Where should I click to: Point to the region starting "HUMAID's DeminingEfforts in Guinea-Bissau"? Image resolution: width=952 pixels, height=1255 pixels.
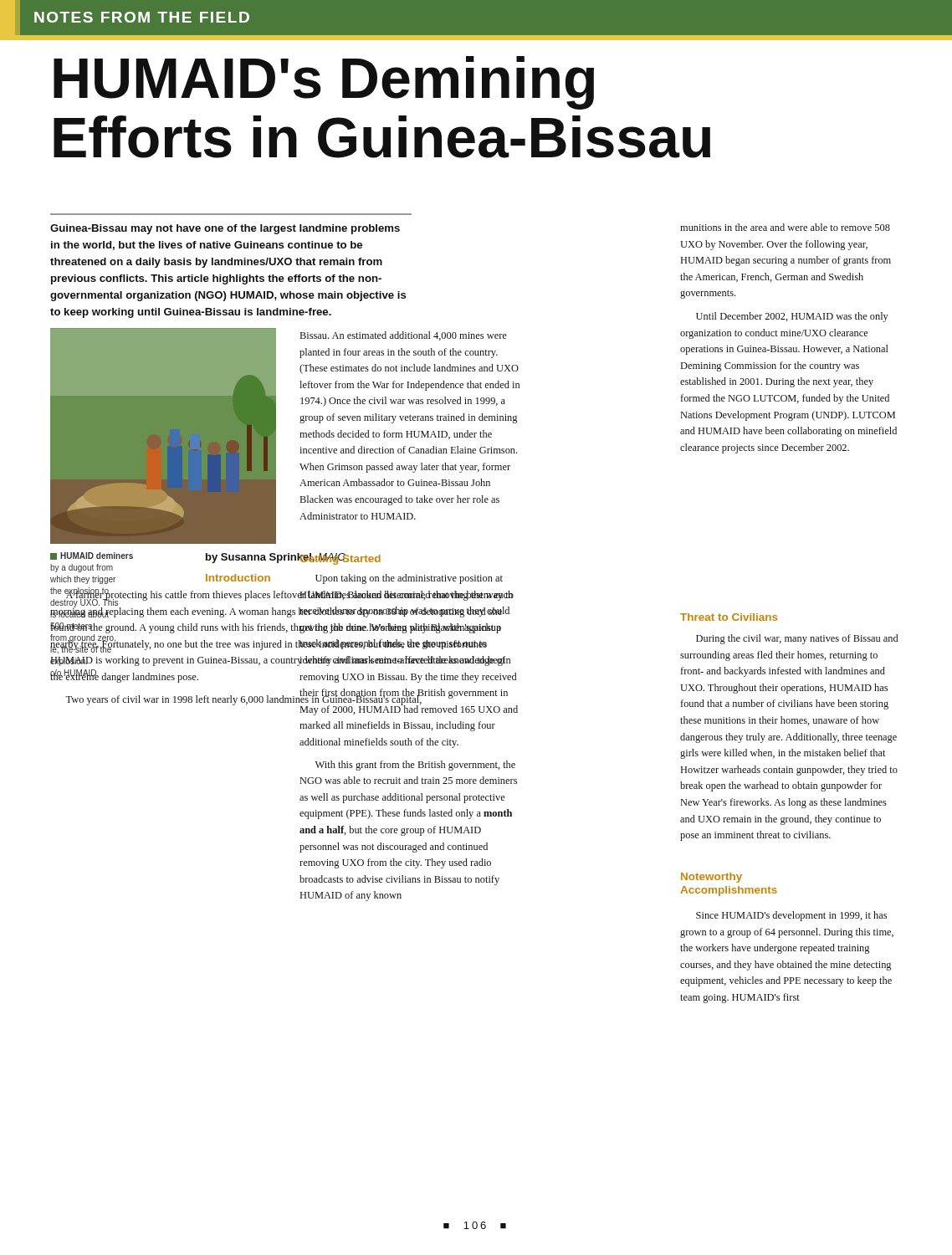pyautogui.click(x=382, y=108)
